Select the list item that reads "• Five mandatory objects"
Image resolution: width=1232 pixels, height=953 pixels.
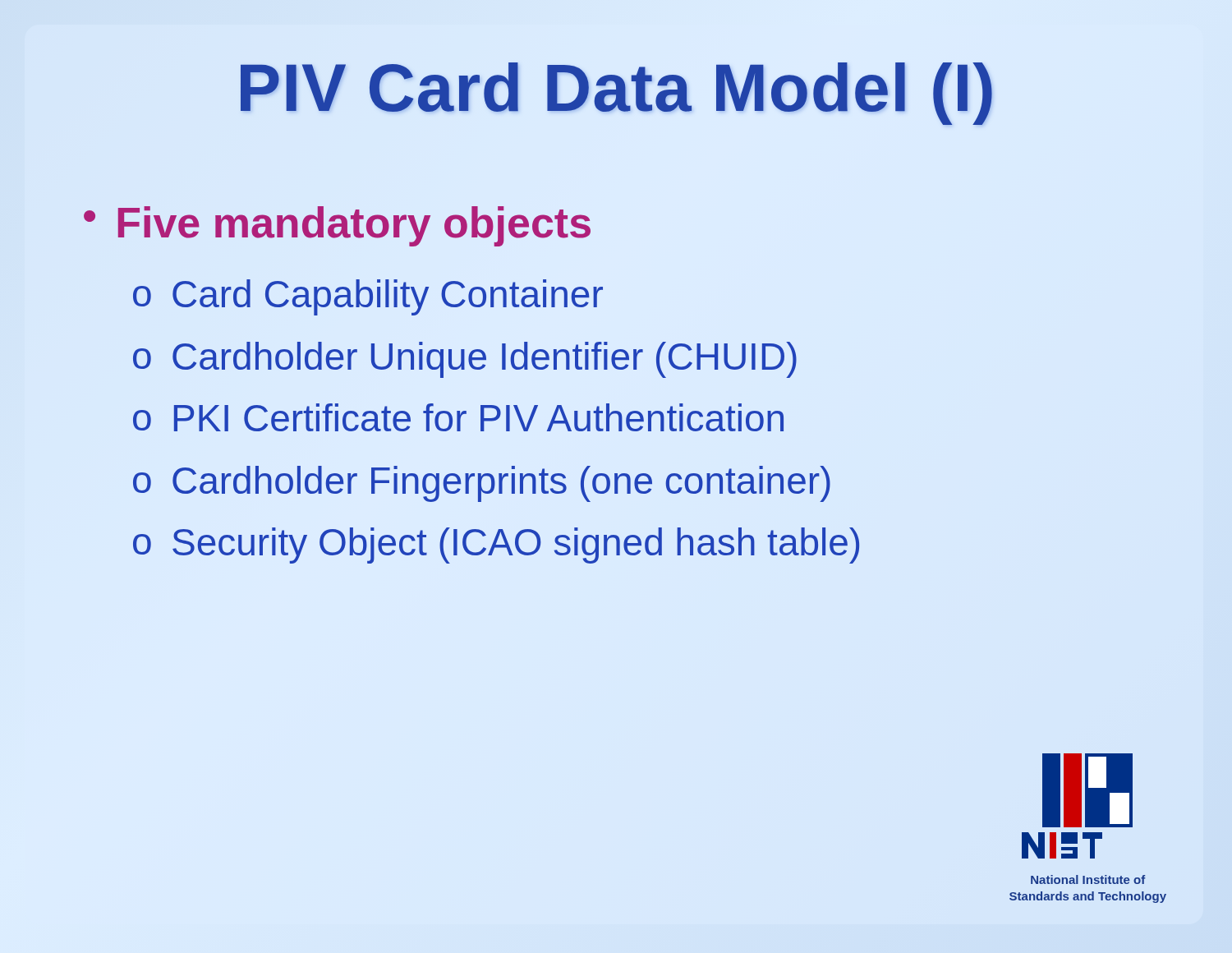[337, 223]
